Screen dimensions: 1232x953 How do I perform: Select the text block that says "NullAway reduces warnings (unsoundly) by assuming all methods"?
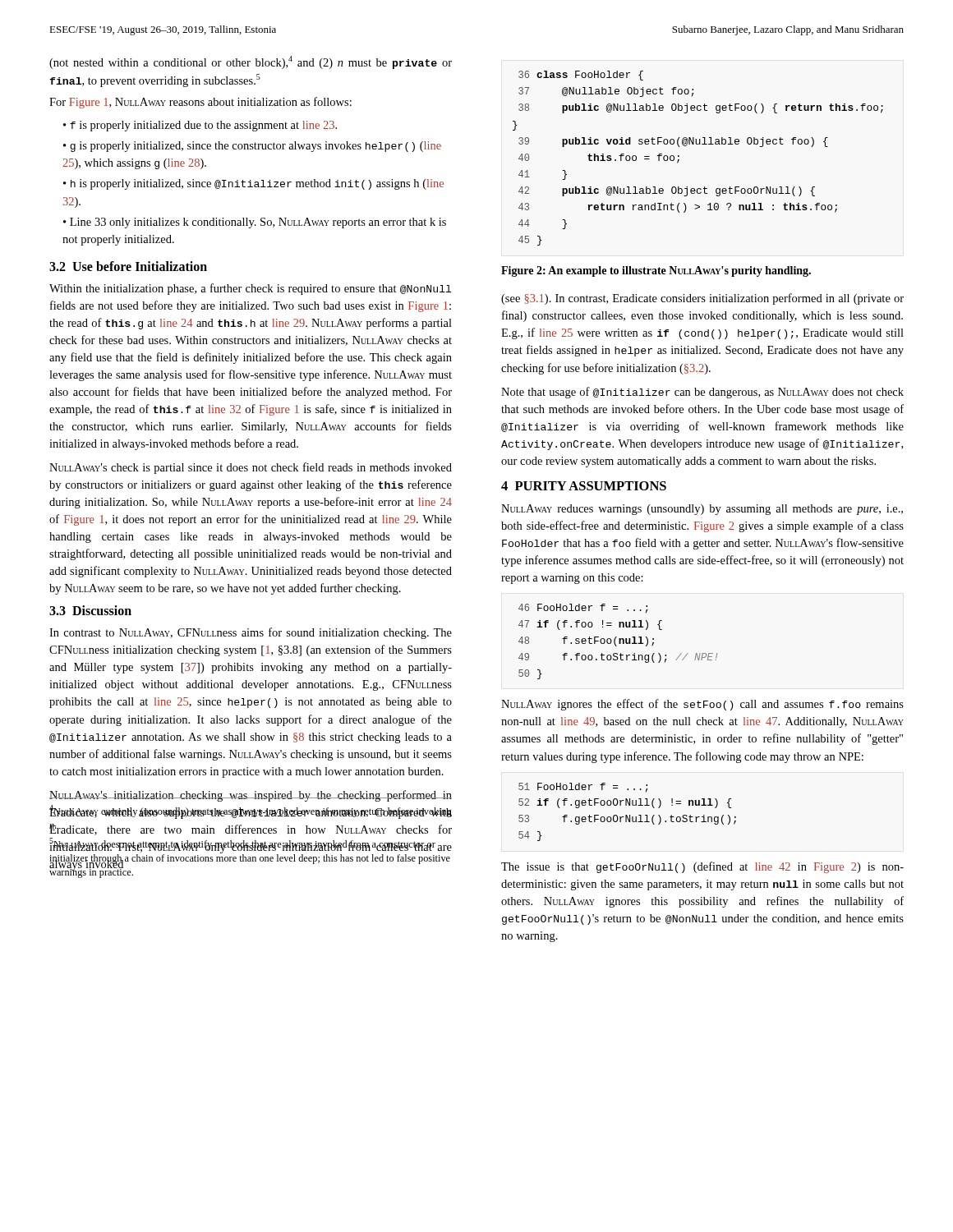702,543
